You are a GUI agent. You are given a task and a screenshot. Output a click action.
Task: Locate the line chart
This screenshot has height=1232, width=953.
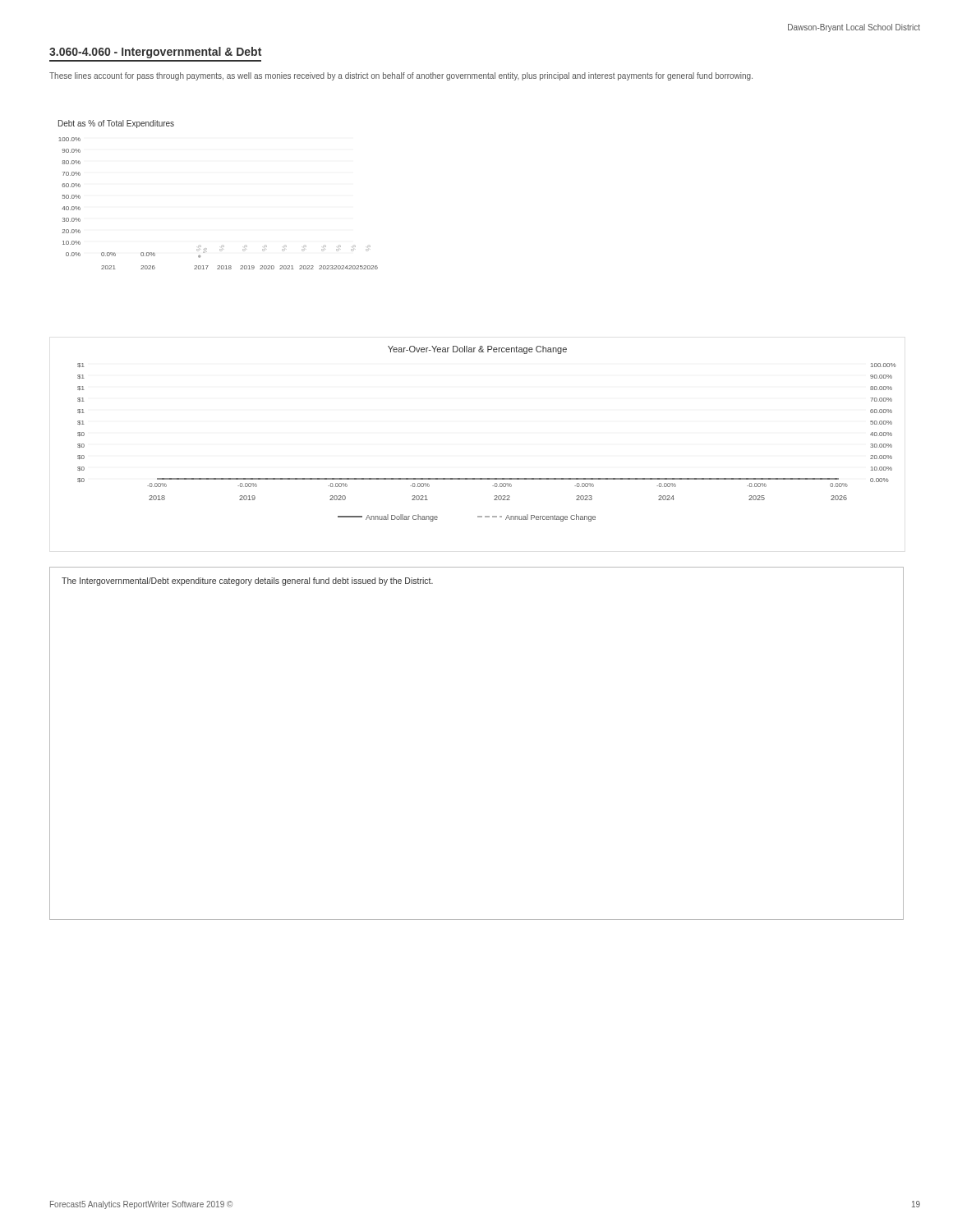pyautogui.click(x=477, y=444)
